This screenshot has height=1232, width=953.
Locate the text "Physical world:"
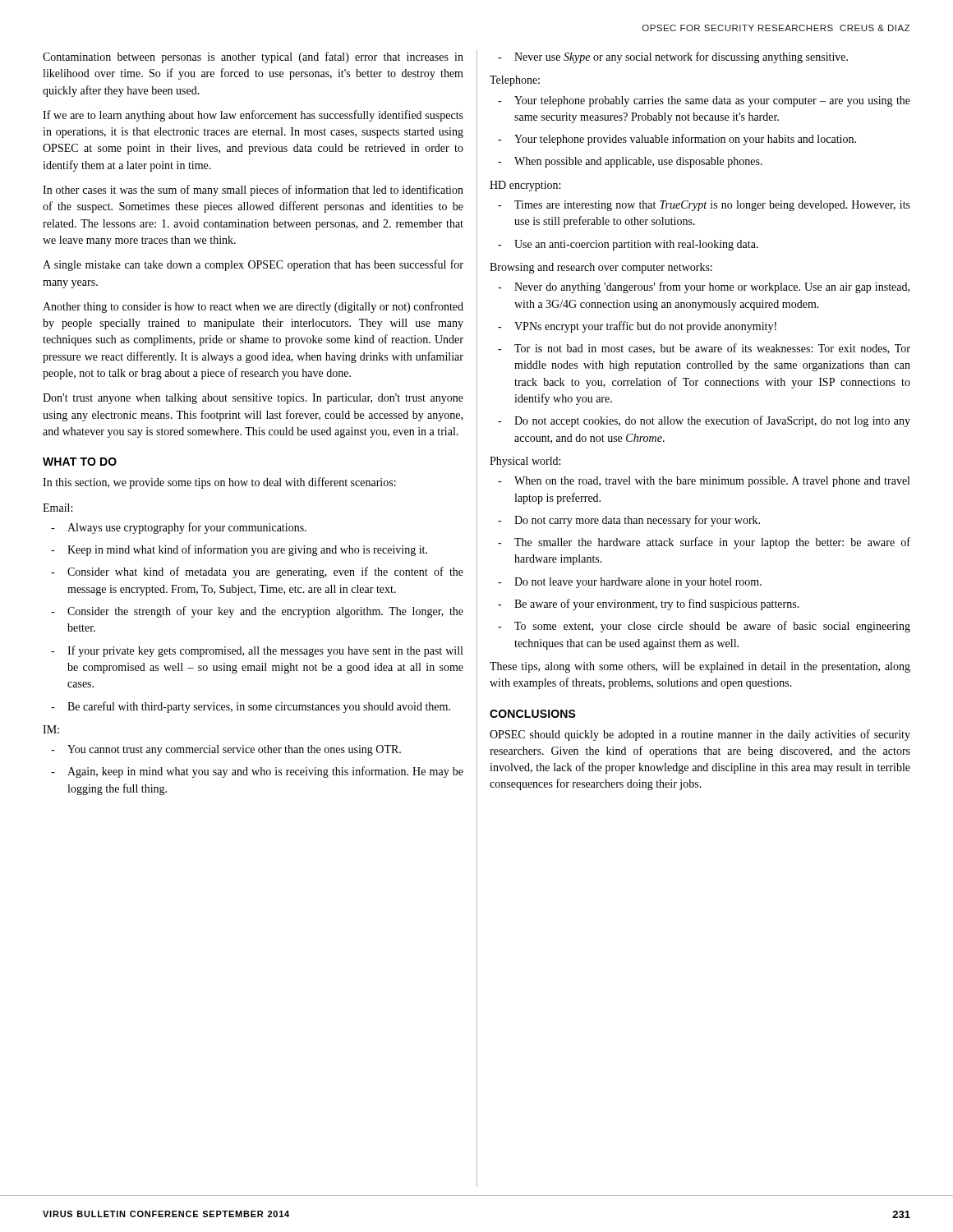tap(525, 462)
